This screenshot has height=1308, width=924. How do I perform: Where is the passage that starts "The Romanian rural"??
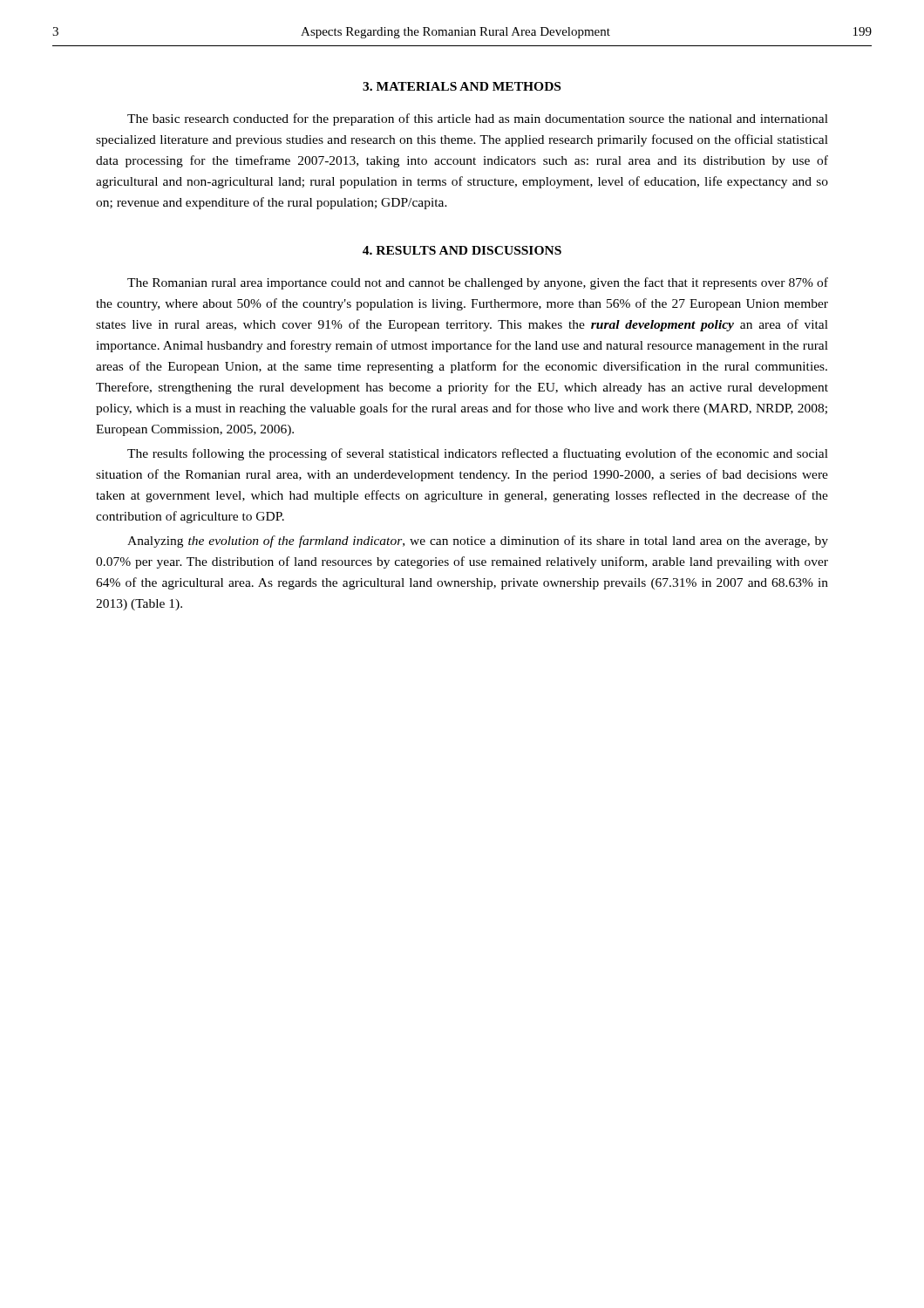point(462,356)
